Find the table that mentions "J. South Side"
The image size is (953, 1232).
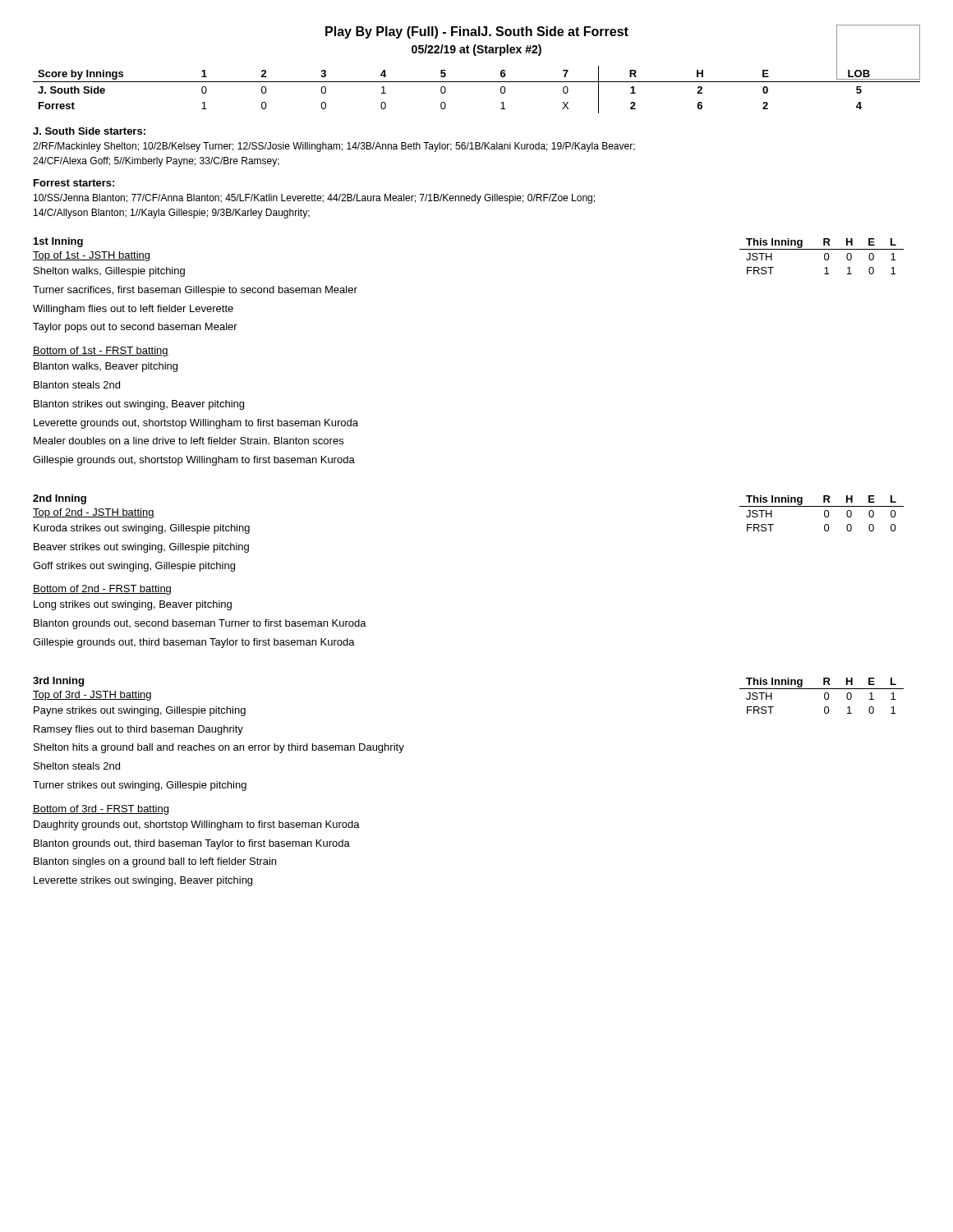[476, 90]
